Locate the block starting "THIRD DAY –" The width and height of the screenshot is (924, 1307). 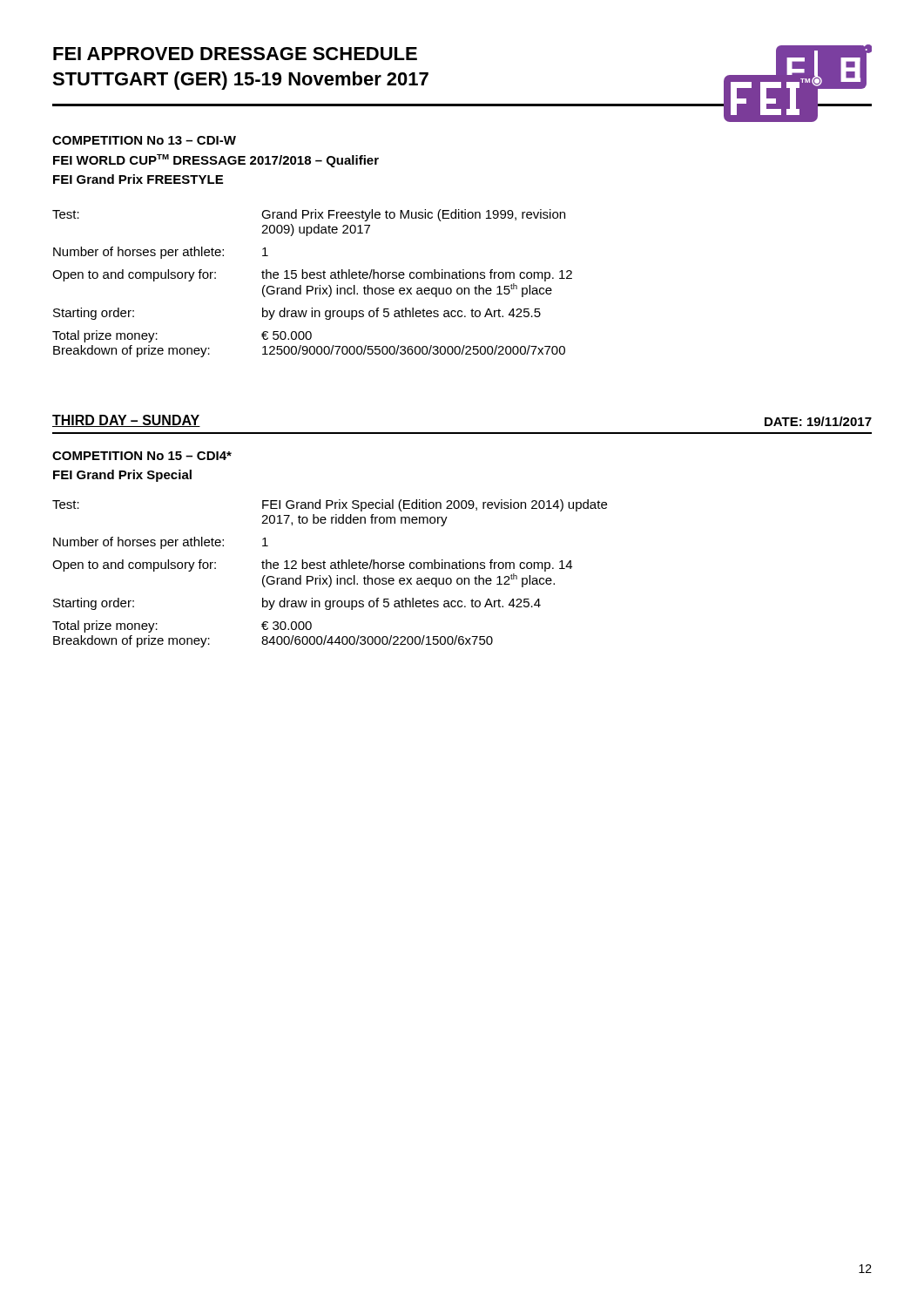coord(124,420)
